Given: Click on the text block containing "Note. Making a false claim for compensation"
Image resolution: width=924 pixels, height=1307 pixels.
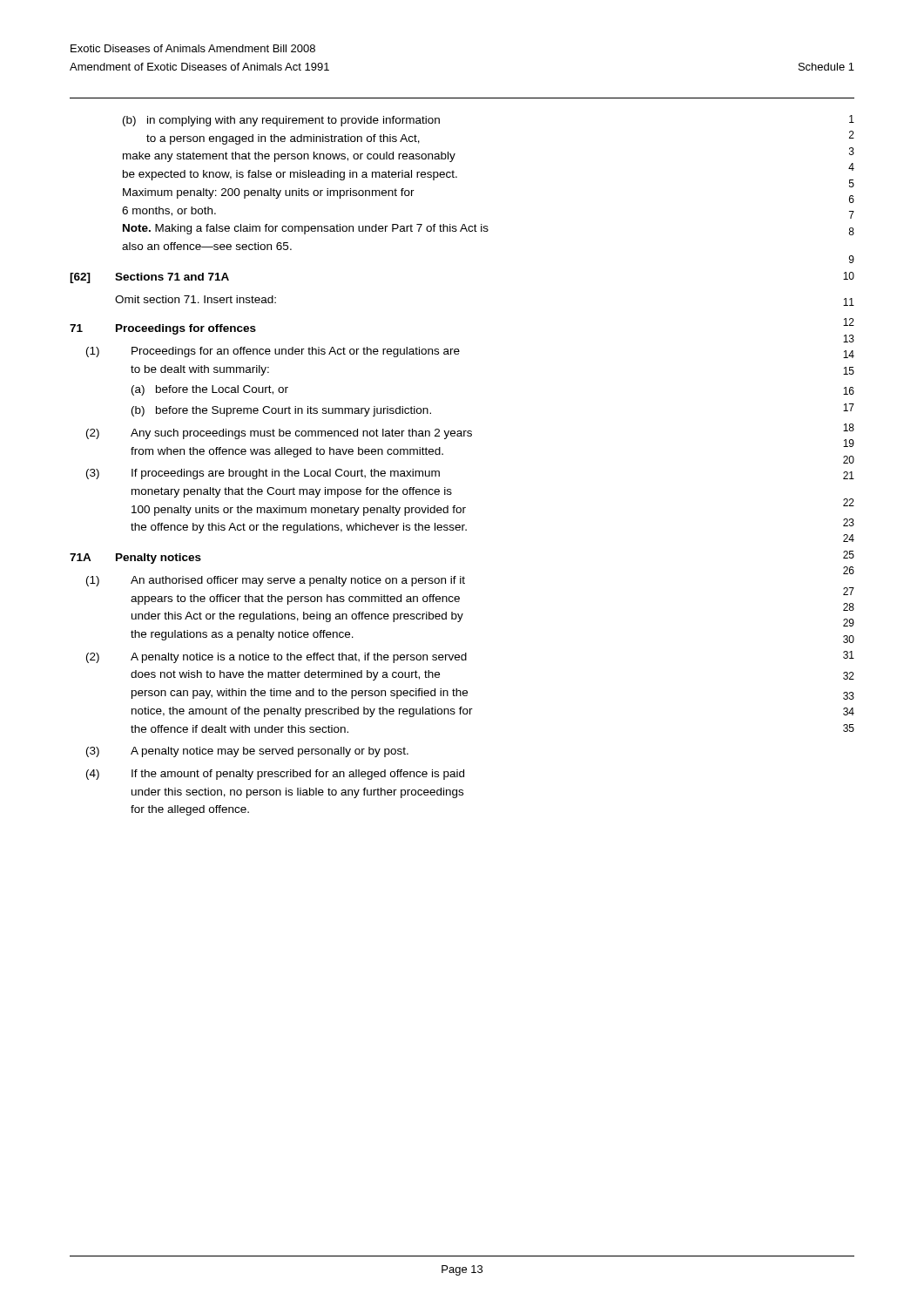Looking at the screenshot, I should 305,237.
